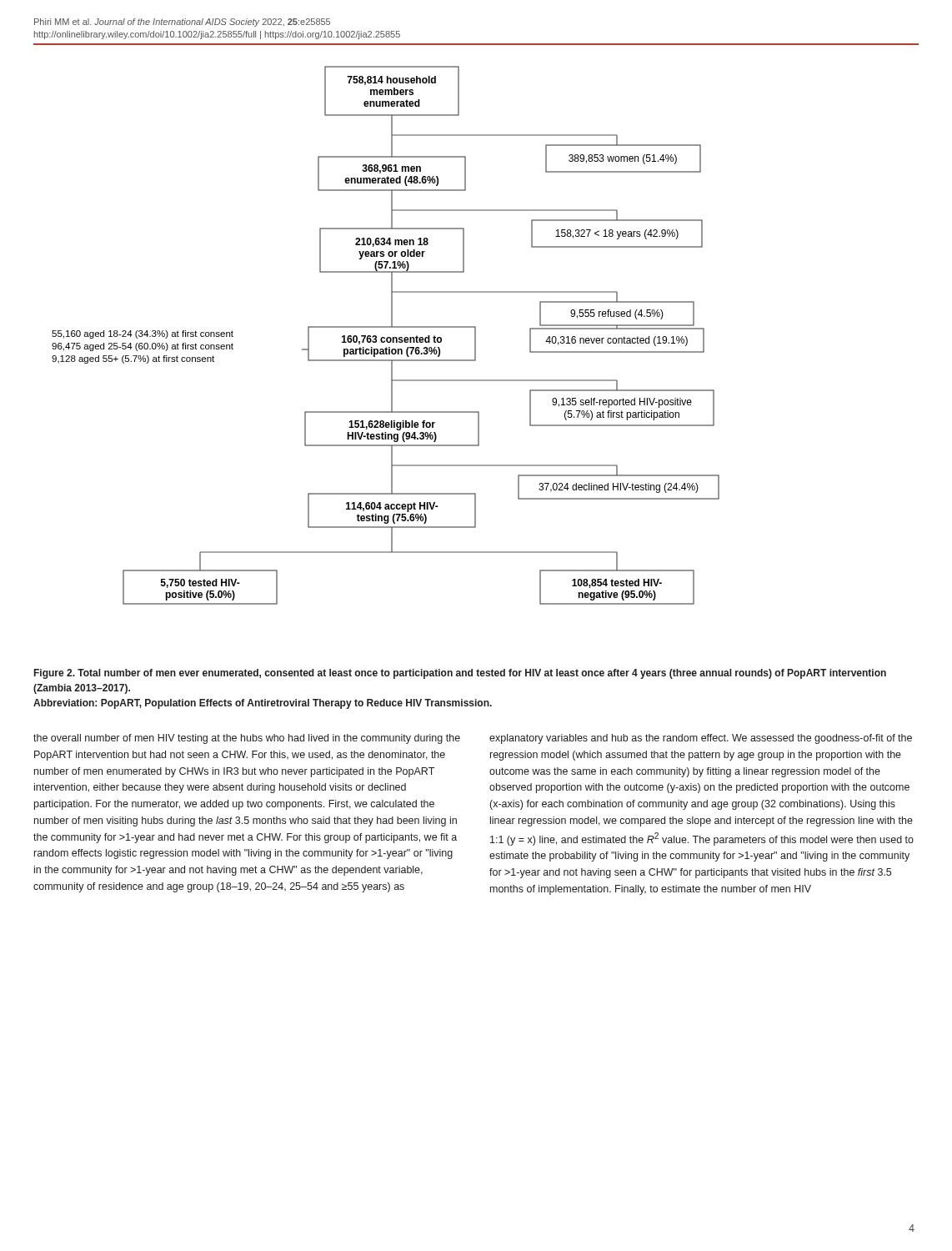Locate the block of text that opens with "the overall number of men HIV testing"

247,812
